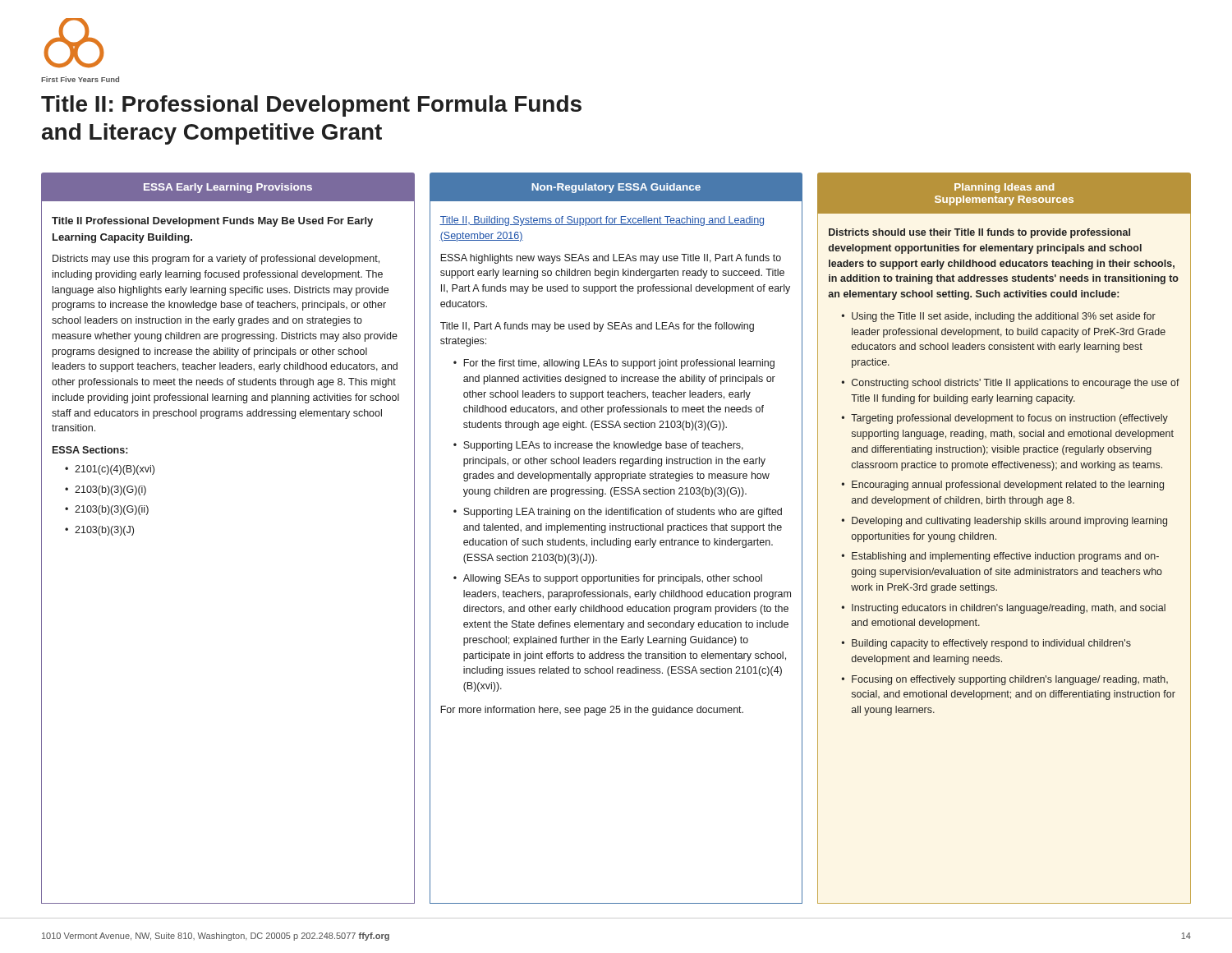
Task: Find the section header containing "Non-Regulatory ESSA Guidance"
Action: click(616, 187)
